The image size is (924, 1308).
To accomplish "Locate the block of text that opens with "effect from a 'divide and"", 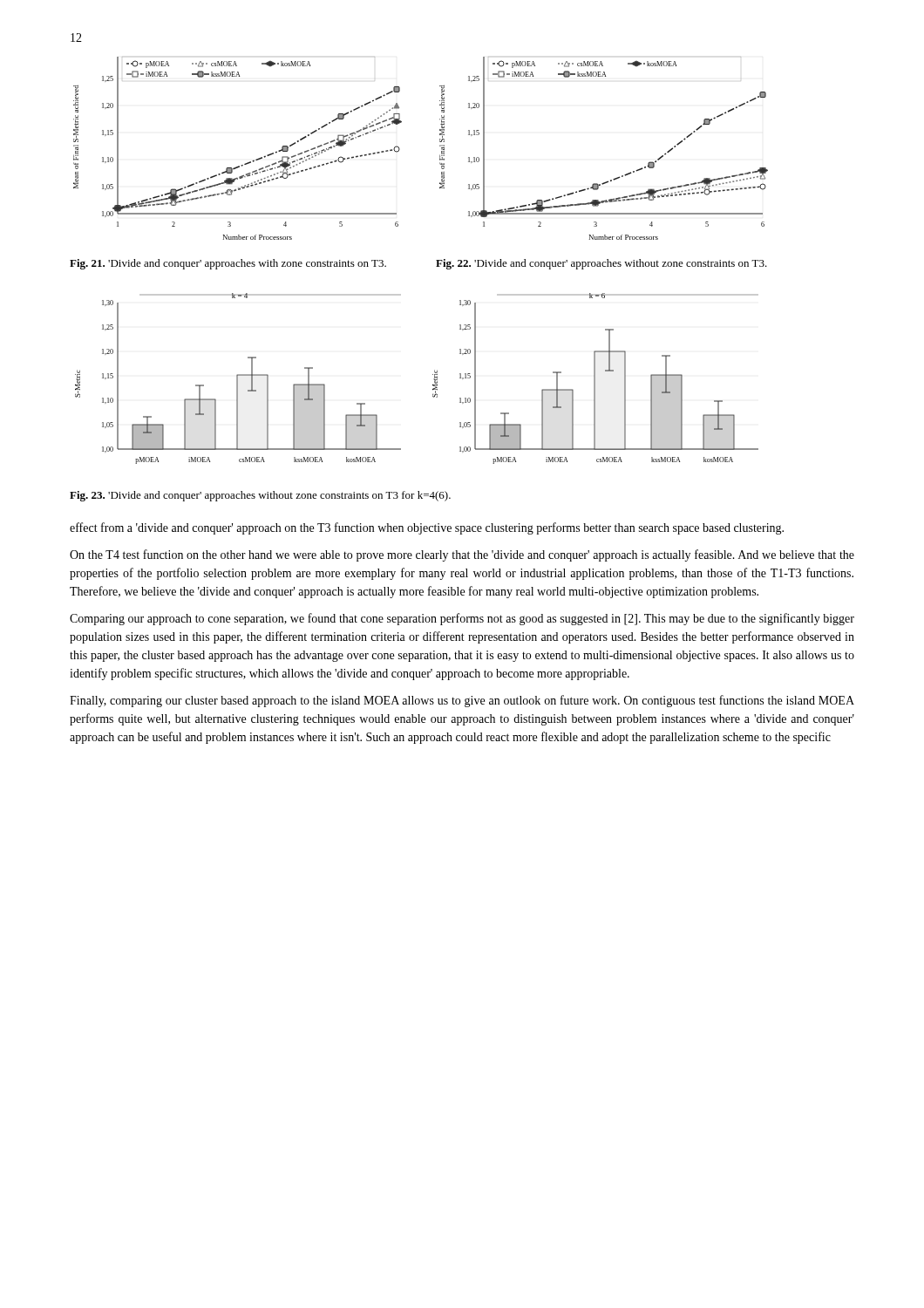I will pos(462,633).
